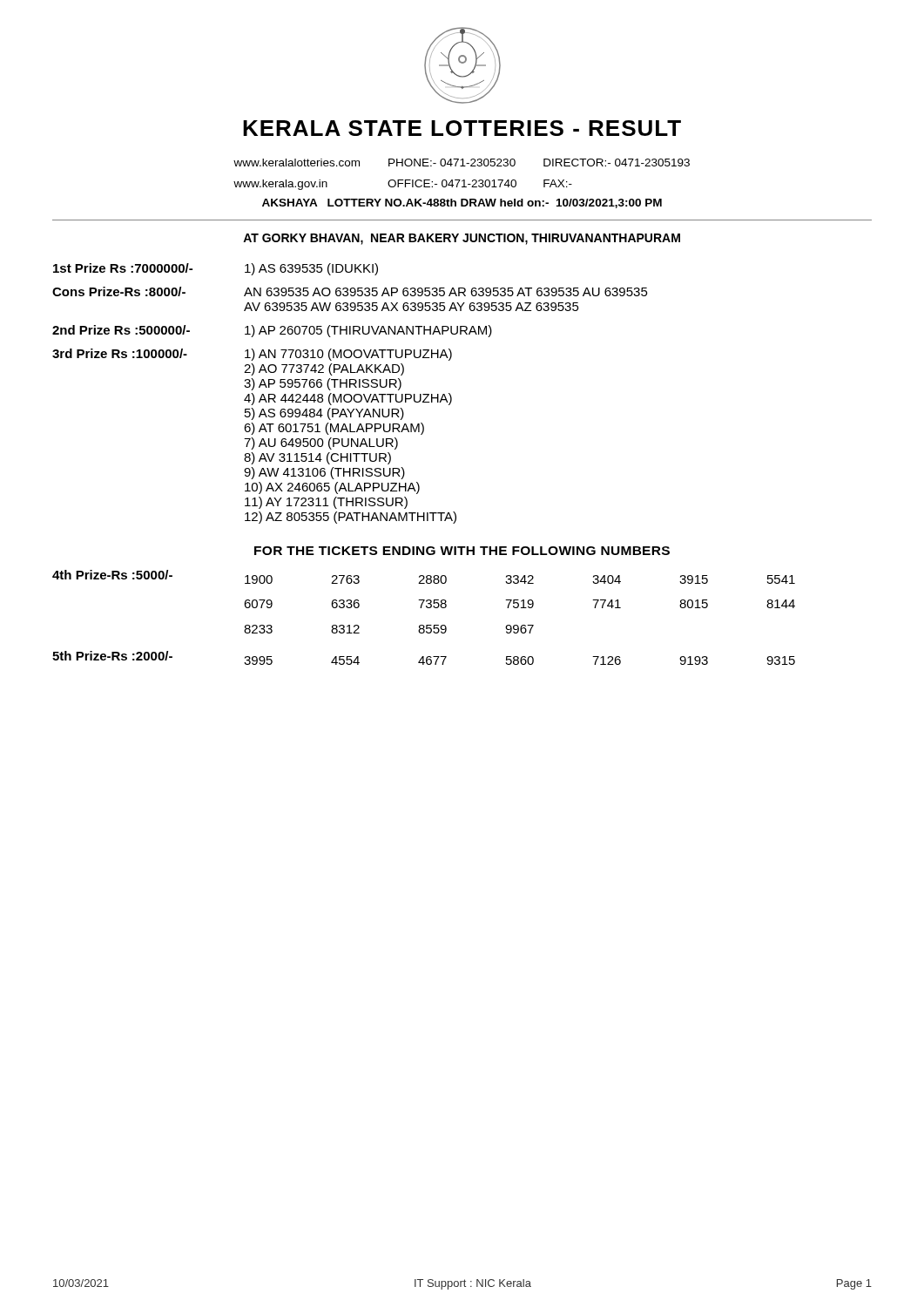Point to the region starting "AT GORKY BHAVAN, NEAR BAKERY JUNCTION,"

462,238
